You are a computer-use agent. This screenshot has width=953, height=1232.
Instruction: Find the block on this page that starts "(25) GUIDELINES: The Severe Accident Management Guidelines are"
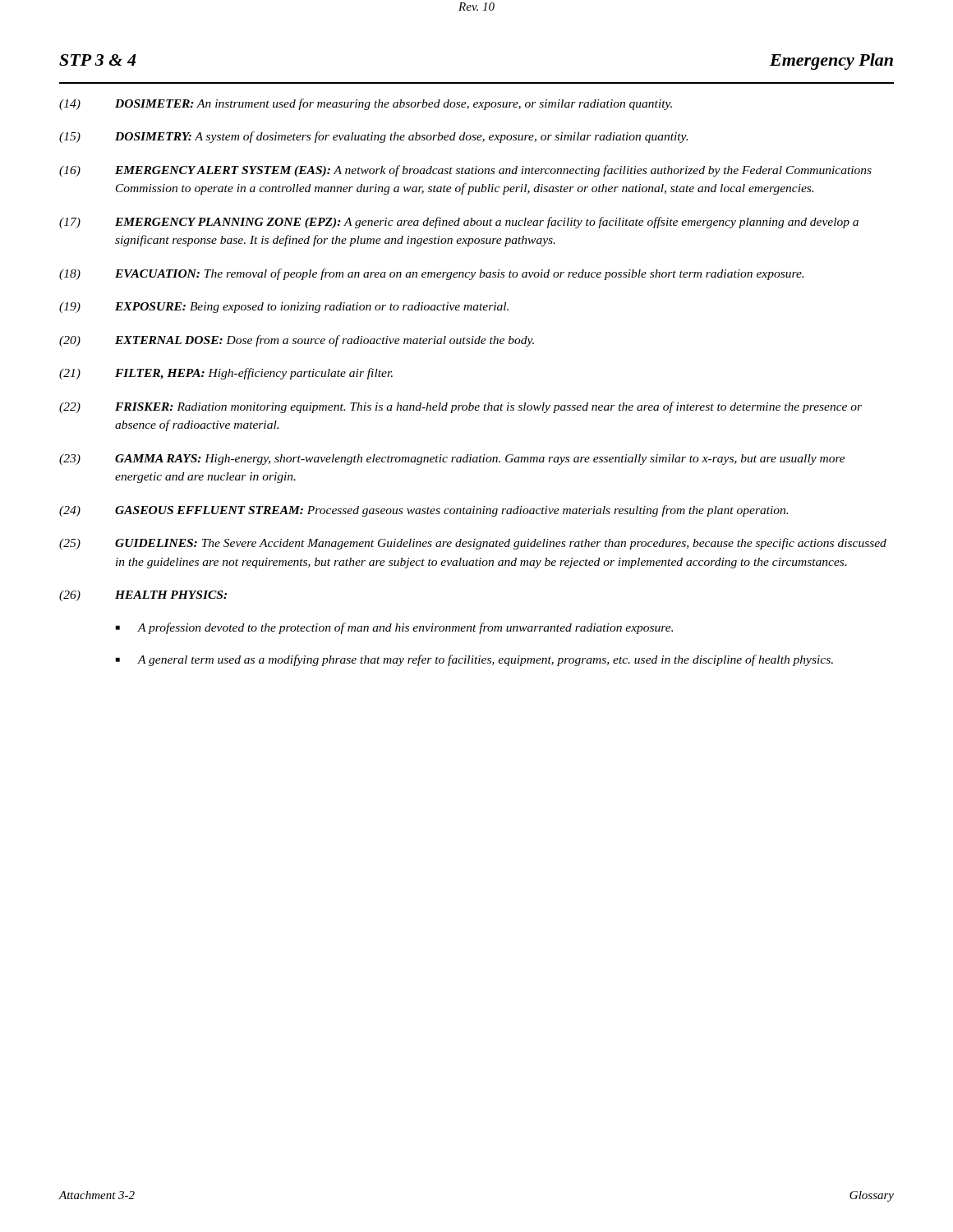point(476,552)
